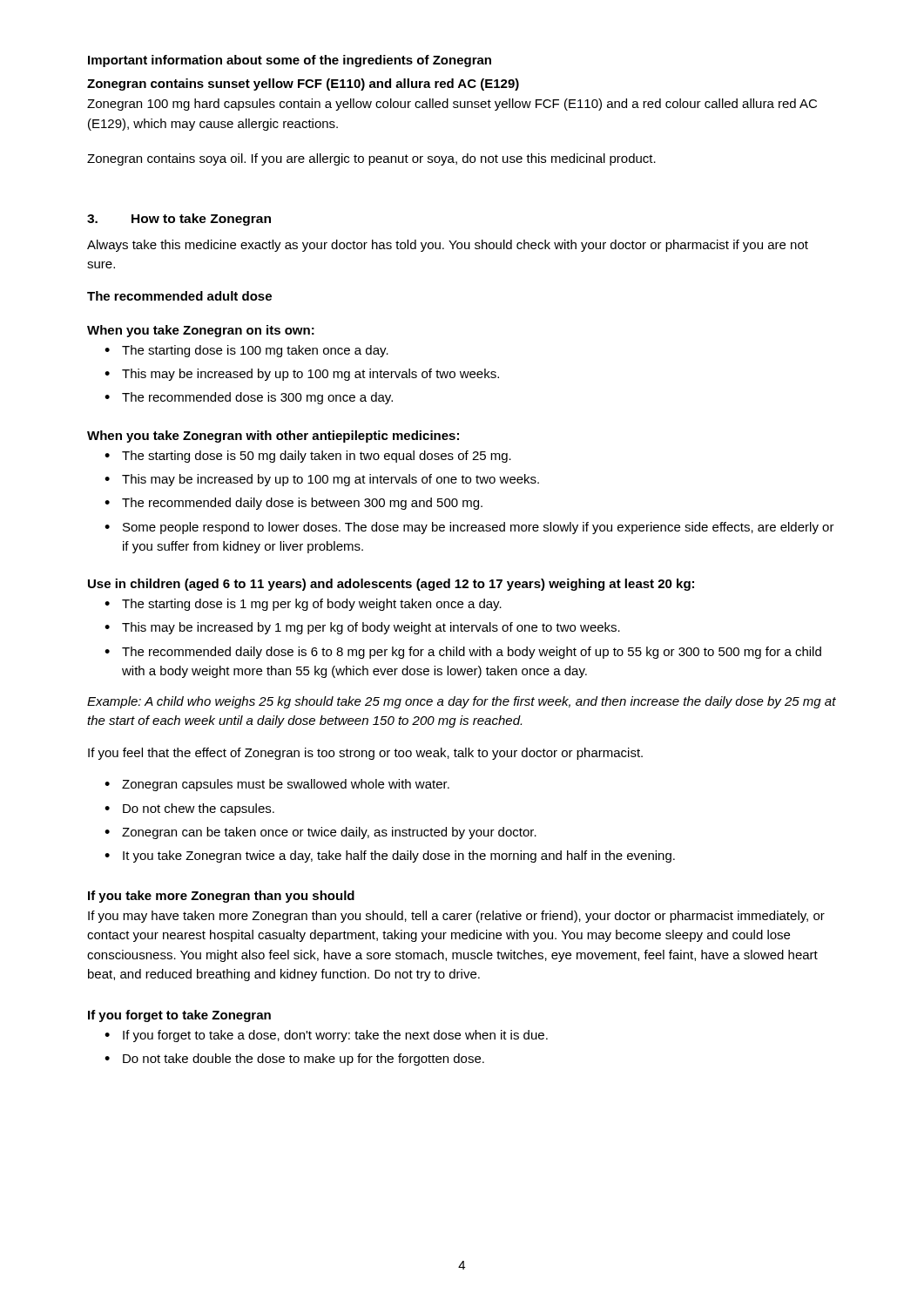924x1307 pixels.
Task: Where is the passage that starts "• It you take Zonegran twice"?
Action: (x=471, y=856)
